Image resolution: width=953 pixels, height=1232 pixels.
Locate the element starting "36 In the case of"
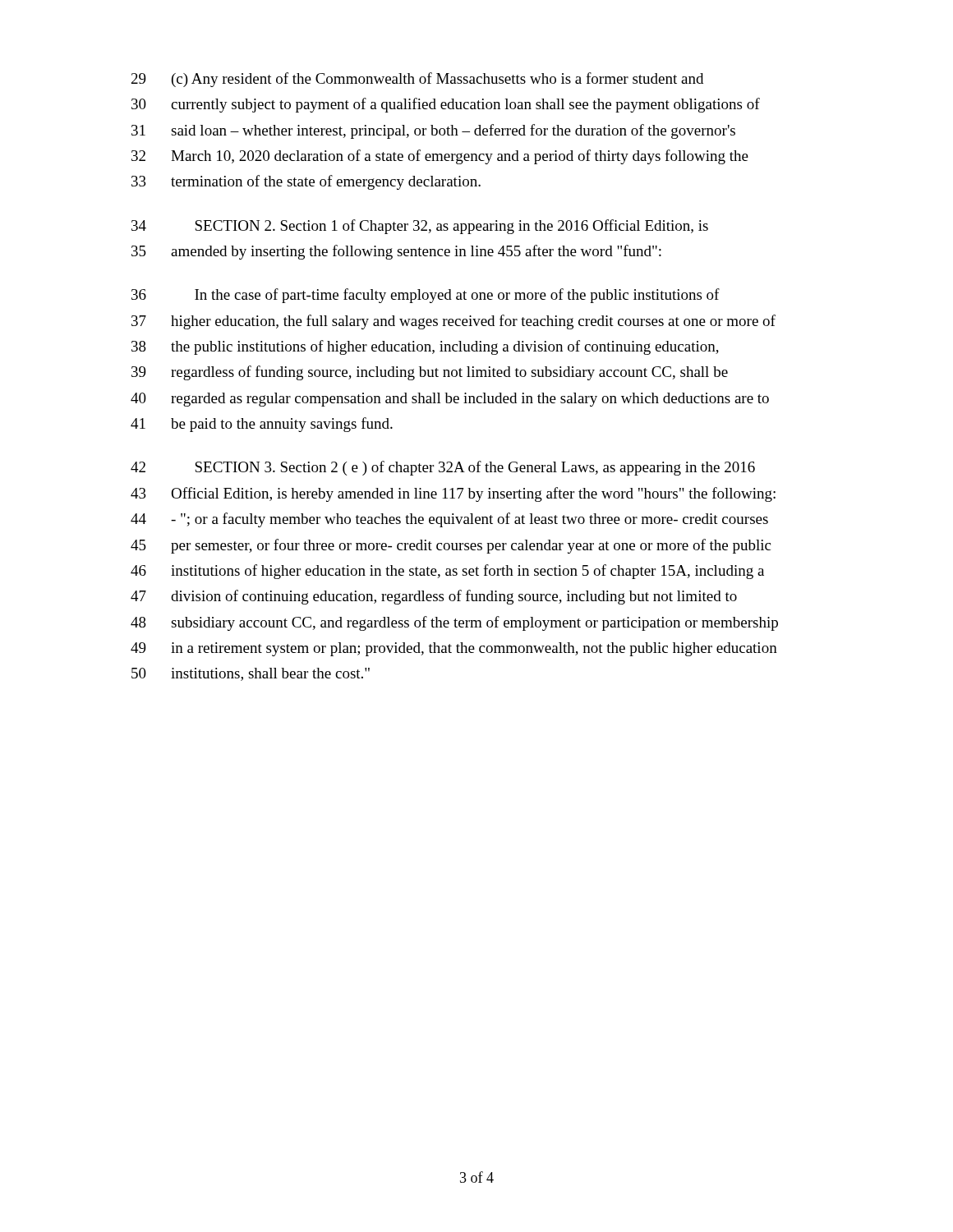(x=476, y=295)
